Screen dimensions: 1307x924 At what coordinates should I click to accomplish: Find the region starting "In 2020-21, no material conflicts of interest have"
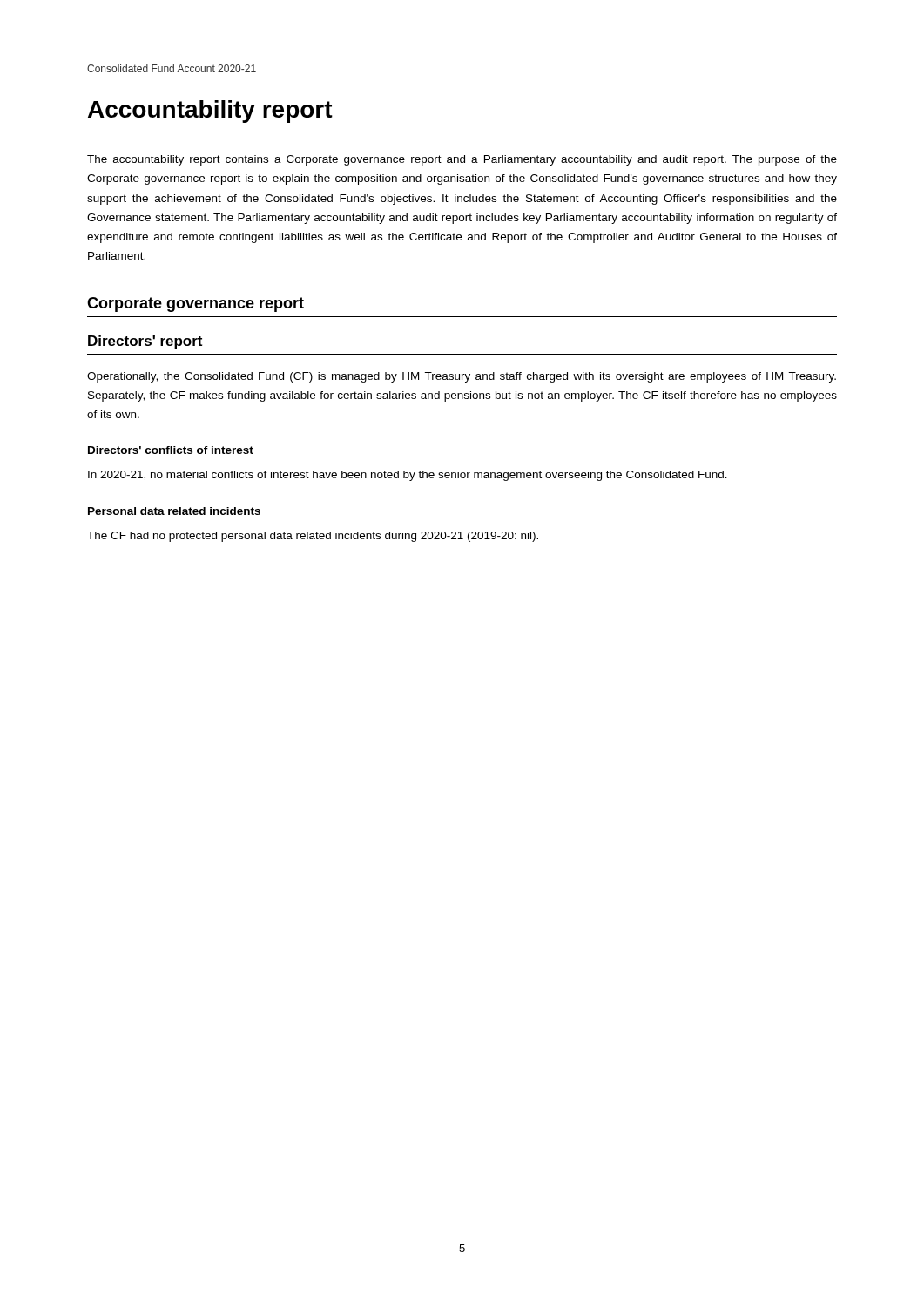coord(407,475)
